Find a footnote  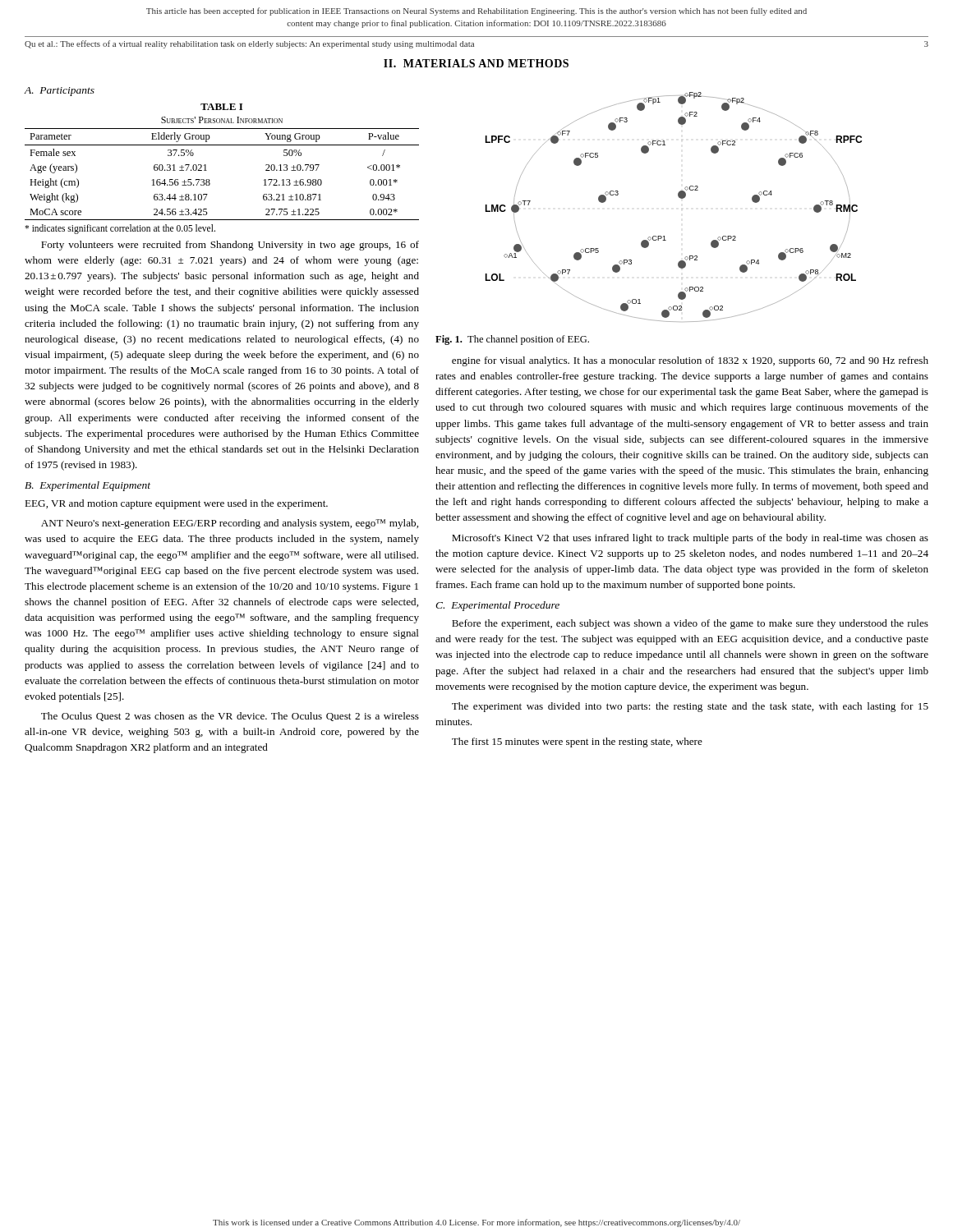tap(120, 228)
